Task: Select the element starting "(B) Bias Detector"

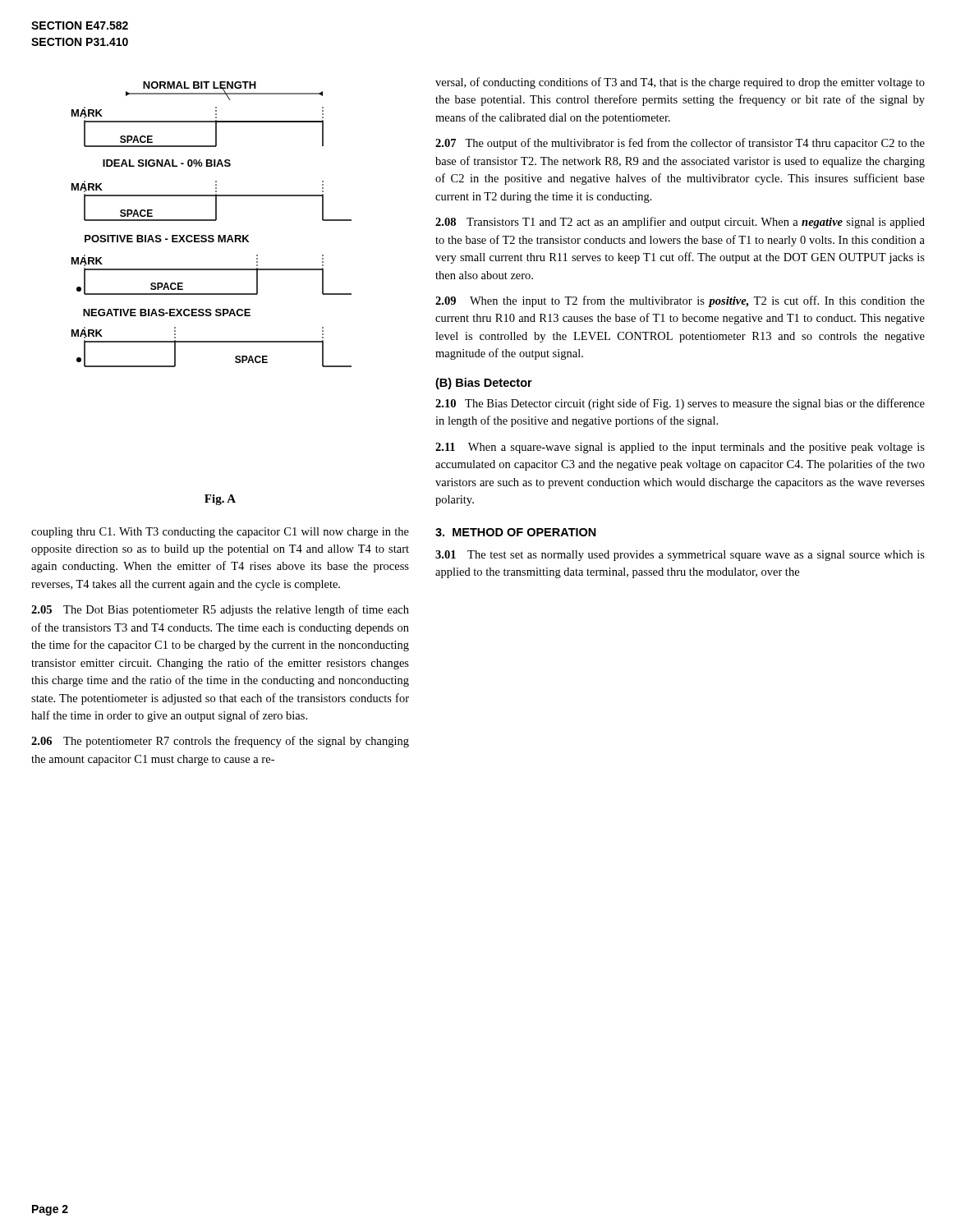Action: coord(484,383)
